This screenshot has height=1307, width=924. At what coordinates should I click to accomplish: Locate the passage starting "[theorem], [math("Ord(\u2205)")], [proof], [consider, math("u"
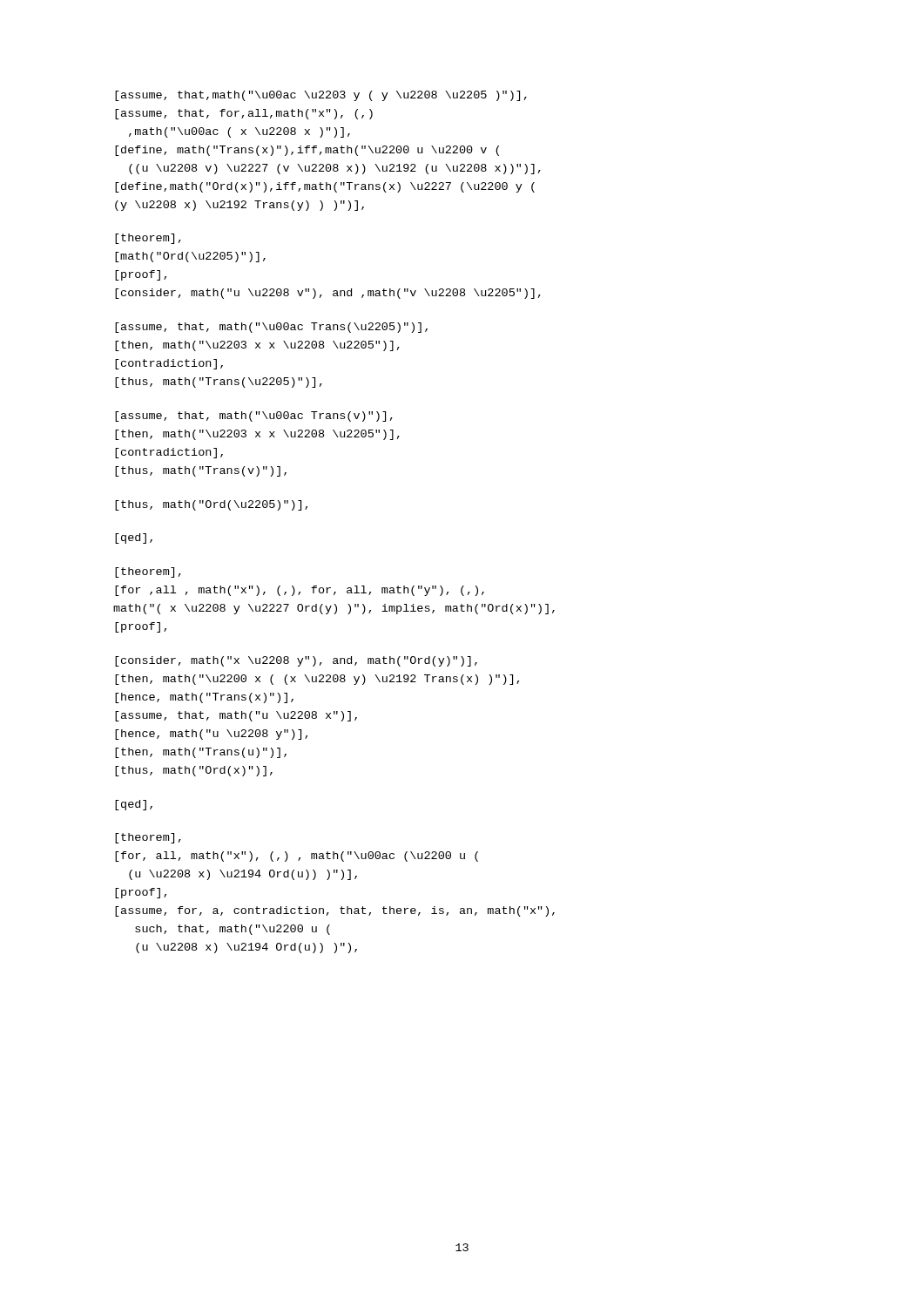pos(148,239)
